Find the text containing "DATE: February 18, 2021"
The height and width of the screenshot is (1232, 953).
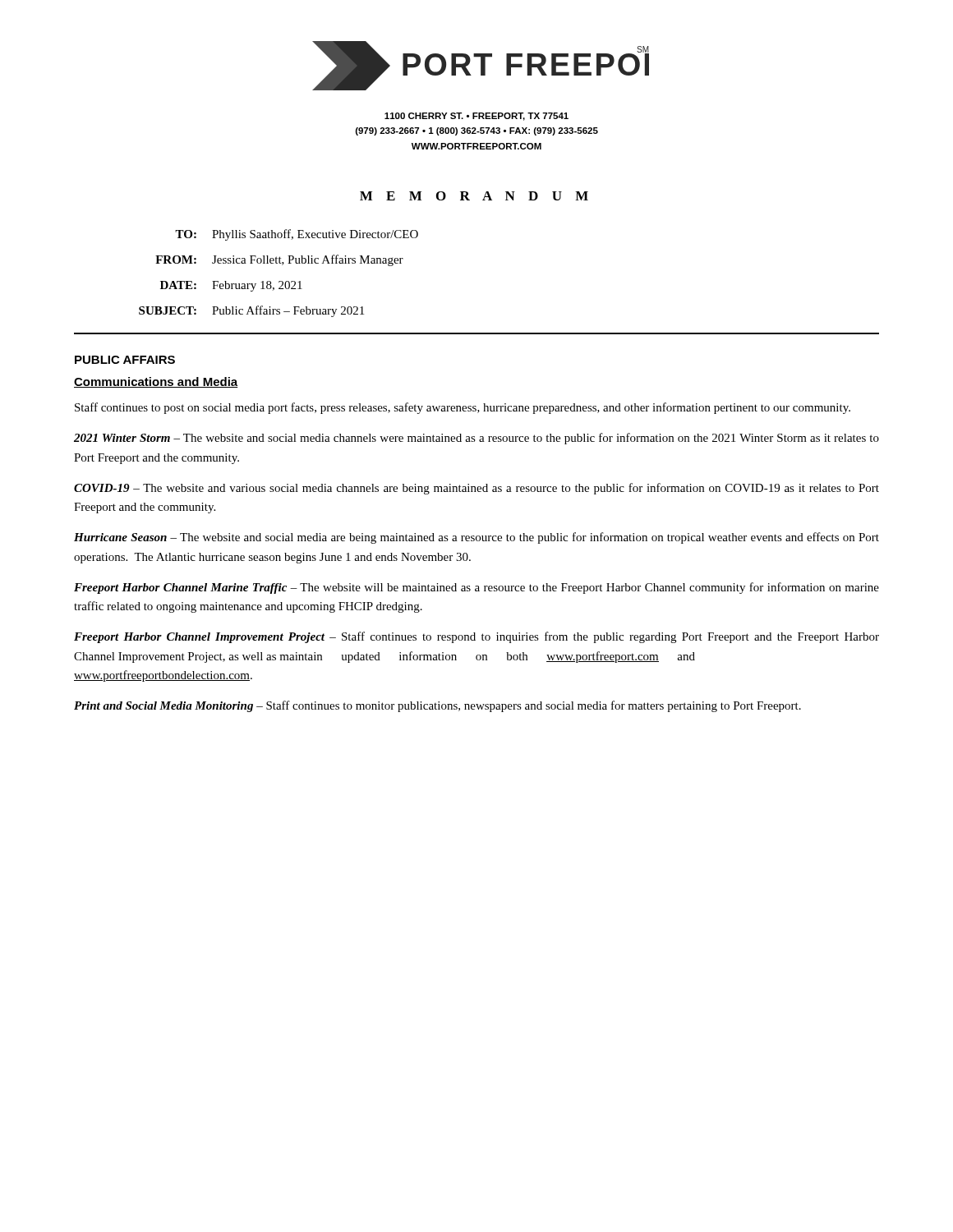[x=231, y=286]
